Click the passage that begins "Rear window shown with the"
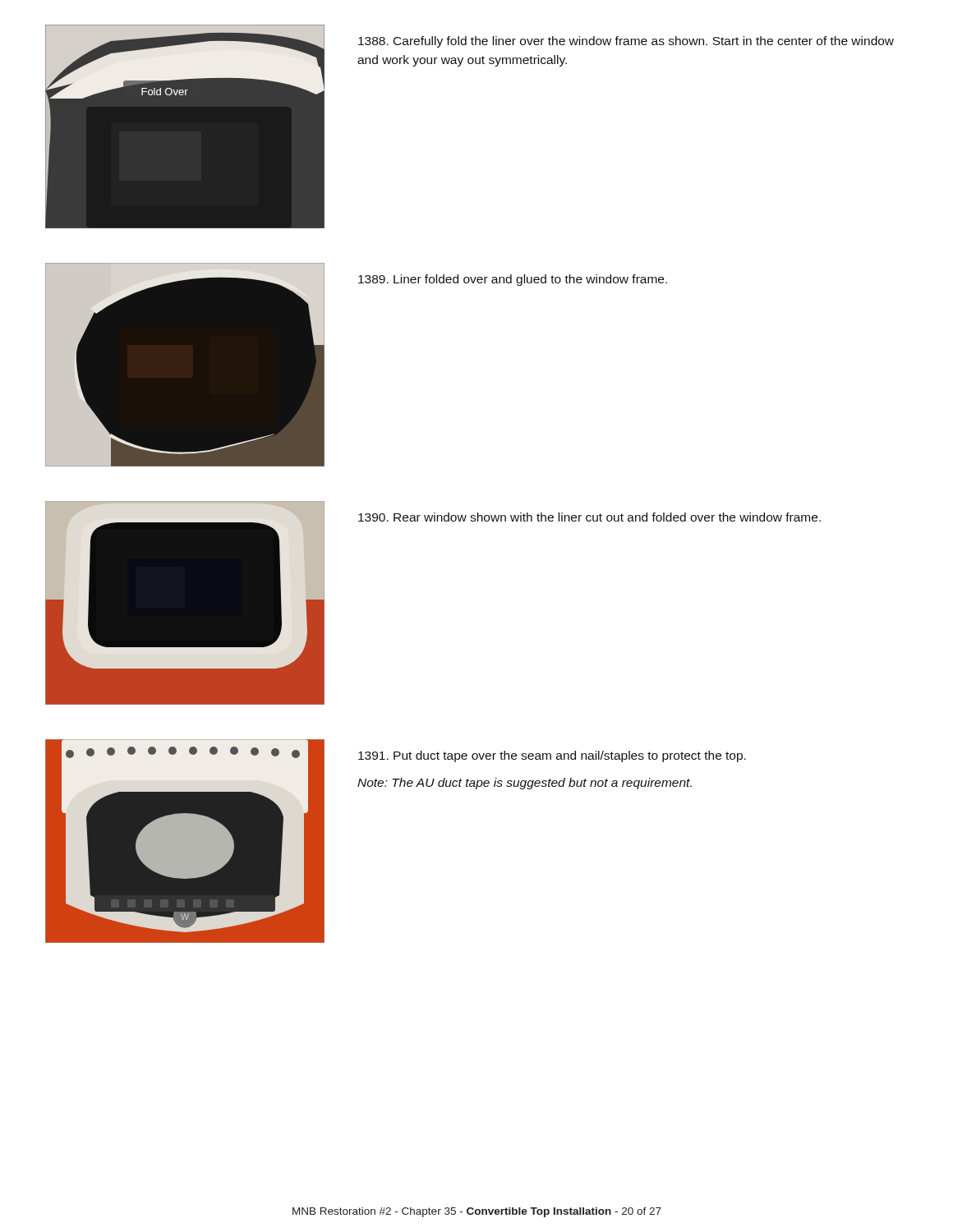The height and width of the screenshot is (1232, 953). (x=633, y=517)
